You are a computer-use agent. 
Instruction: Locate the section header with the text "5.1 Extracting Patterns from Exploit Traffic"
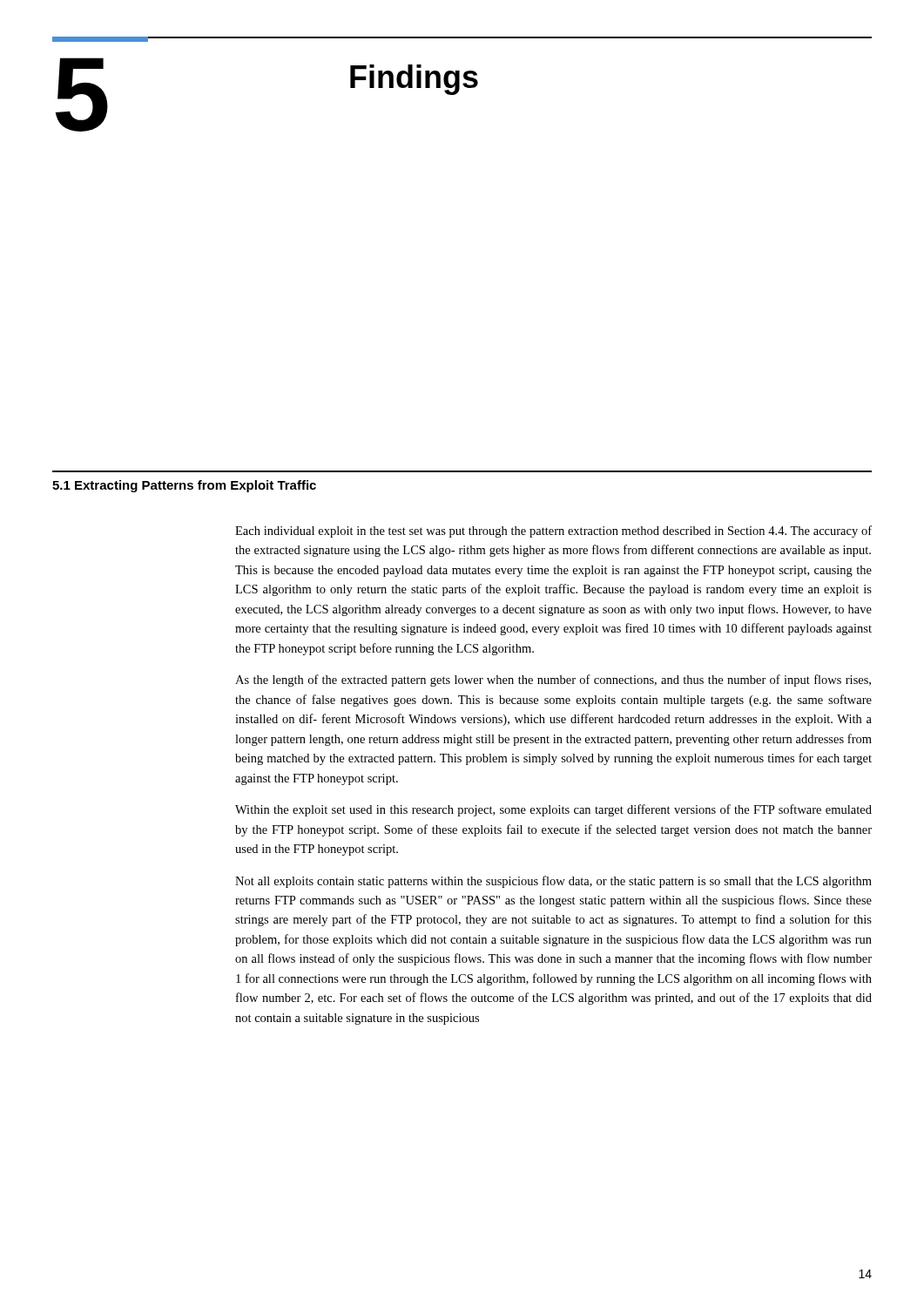pos(184,485)
